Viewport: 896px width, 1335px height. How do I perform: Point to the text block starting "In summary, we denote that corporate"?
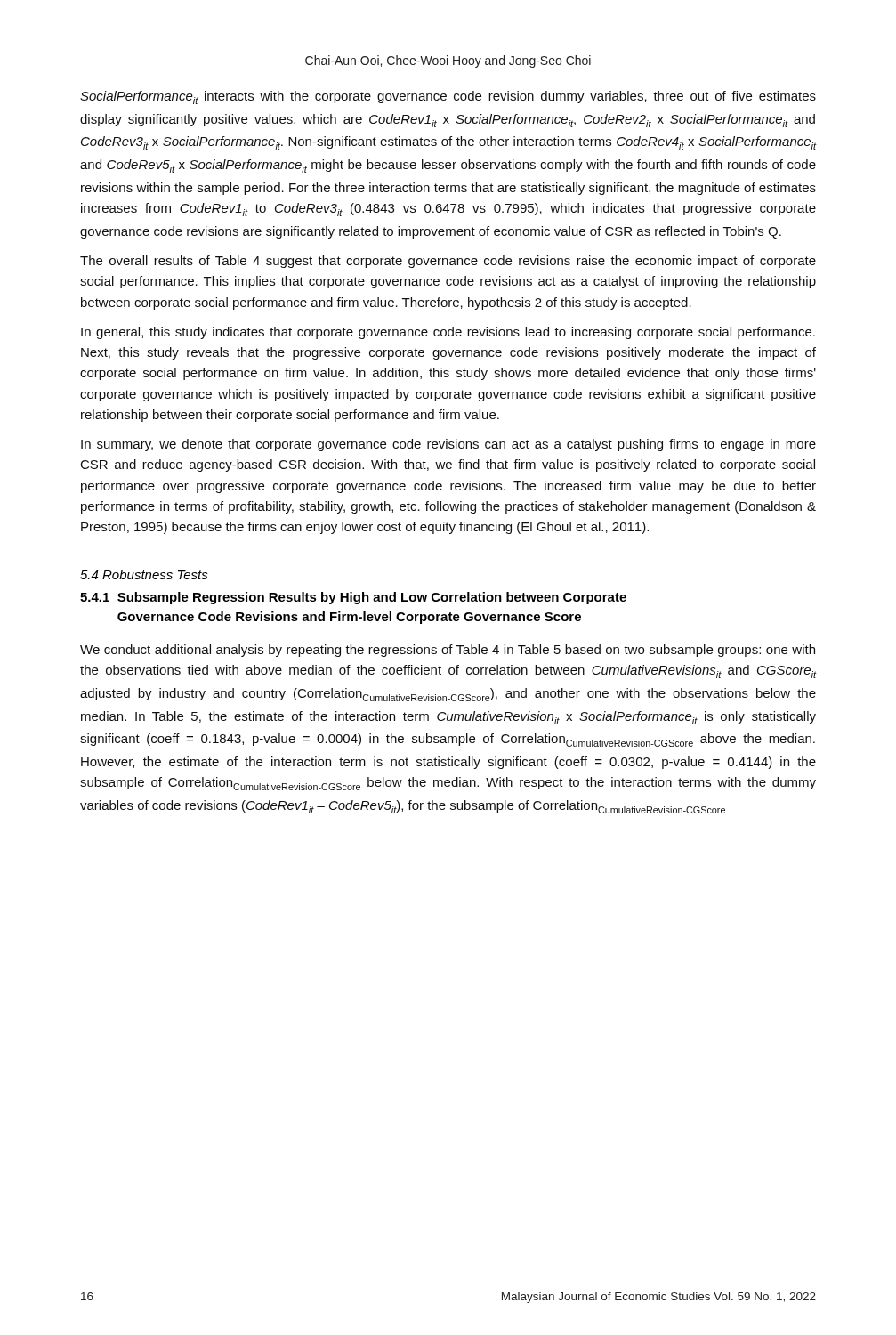[x=448, y=485]
